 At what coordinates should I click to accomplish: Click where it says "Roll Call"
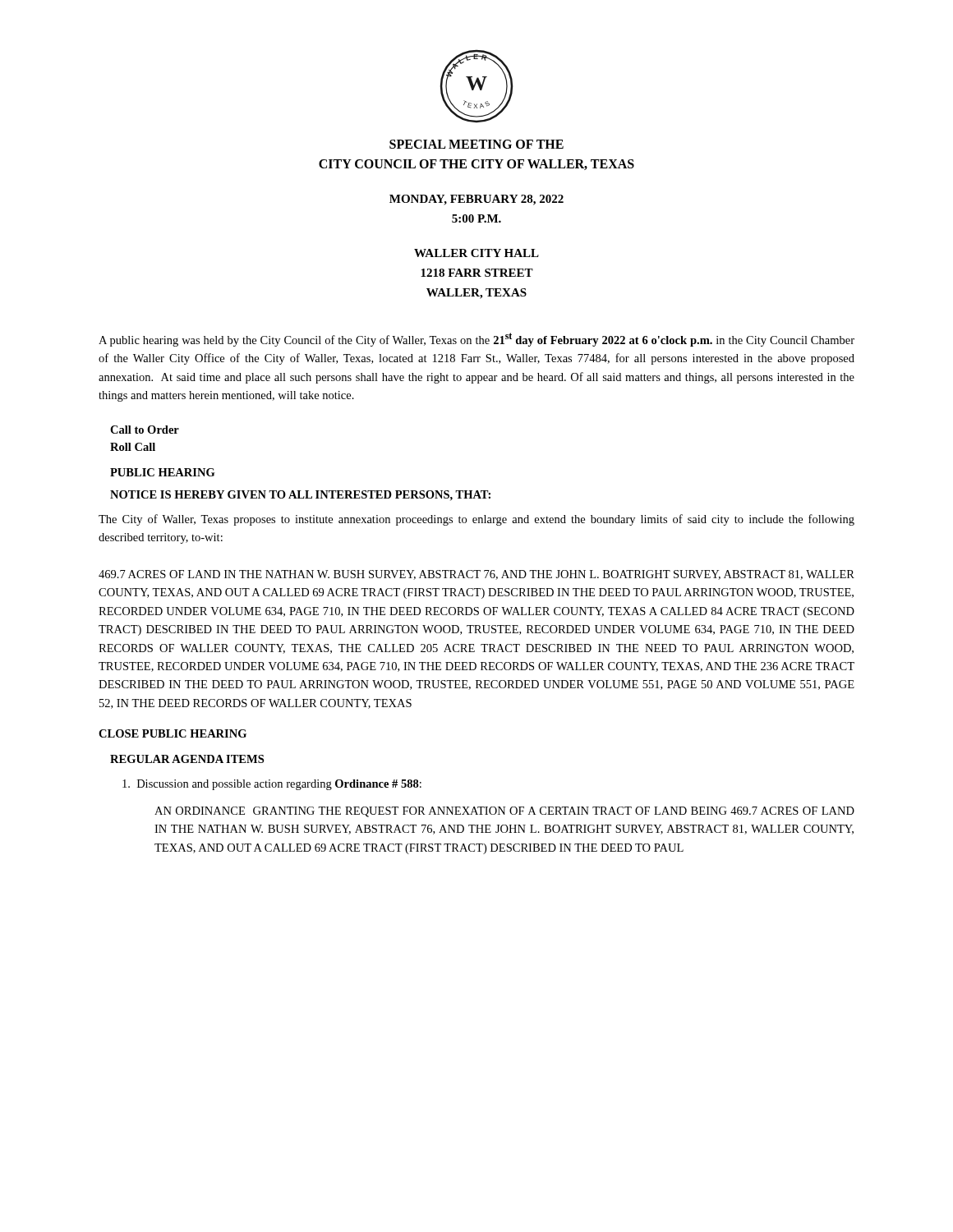(x=133, y=447)
